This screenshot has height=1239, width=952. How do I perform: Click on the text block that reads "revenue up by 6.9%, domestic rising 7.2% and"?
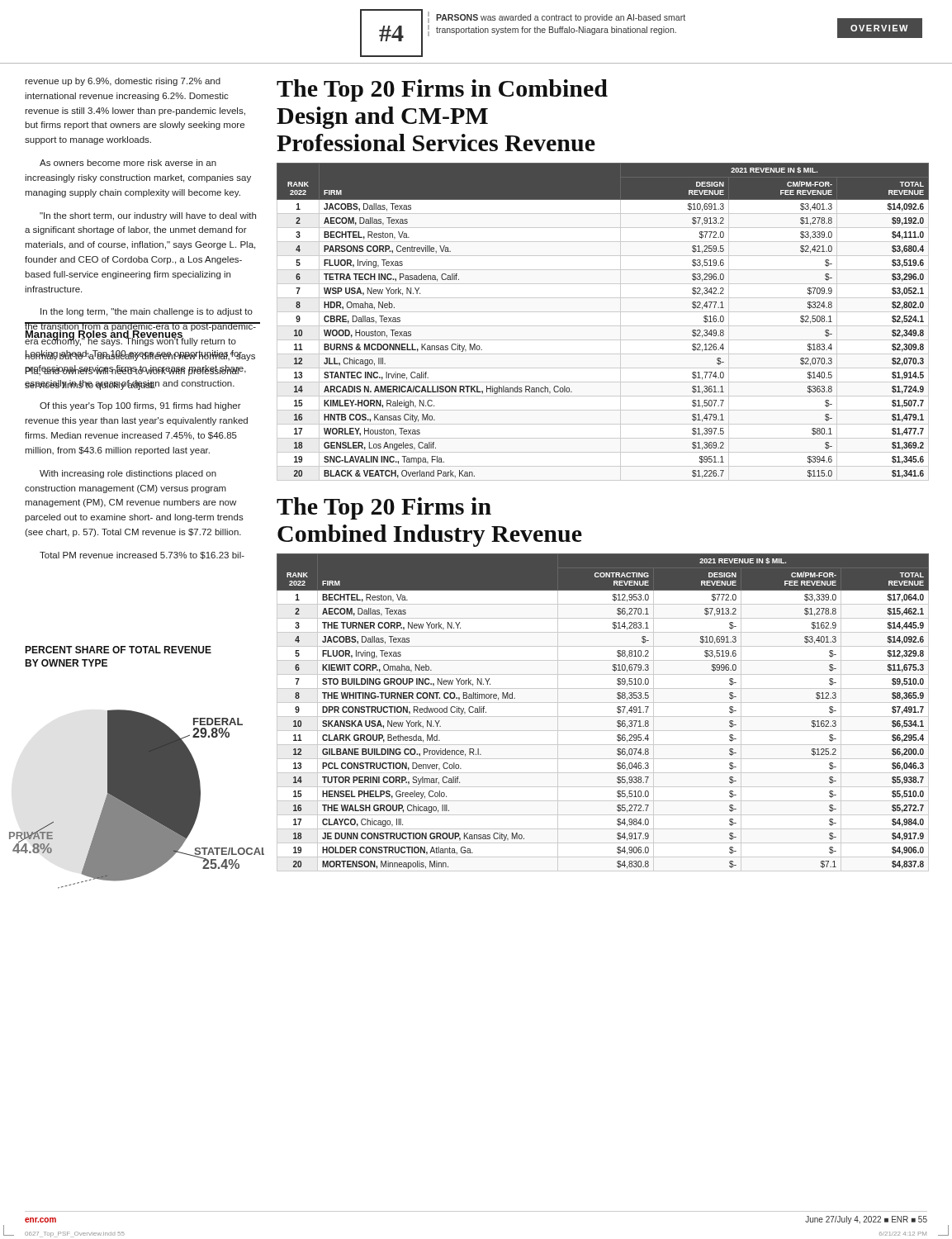(142, 234)
